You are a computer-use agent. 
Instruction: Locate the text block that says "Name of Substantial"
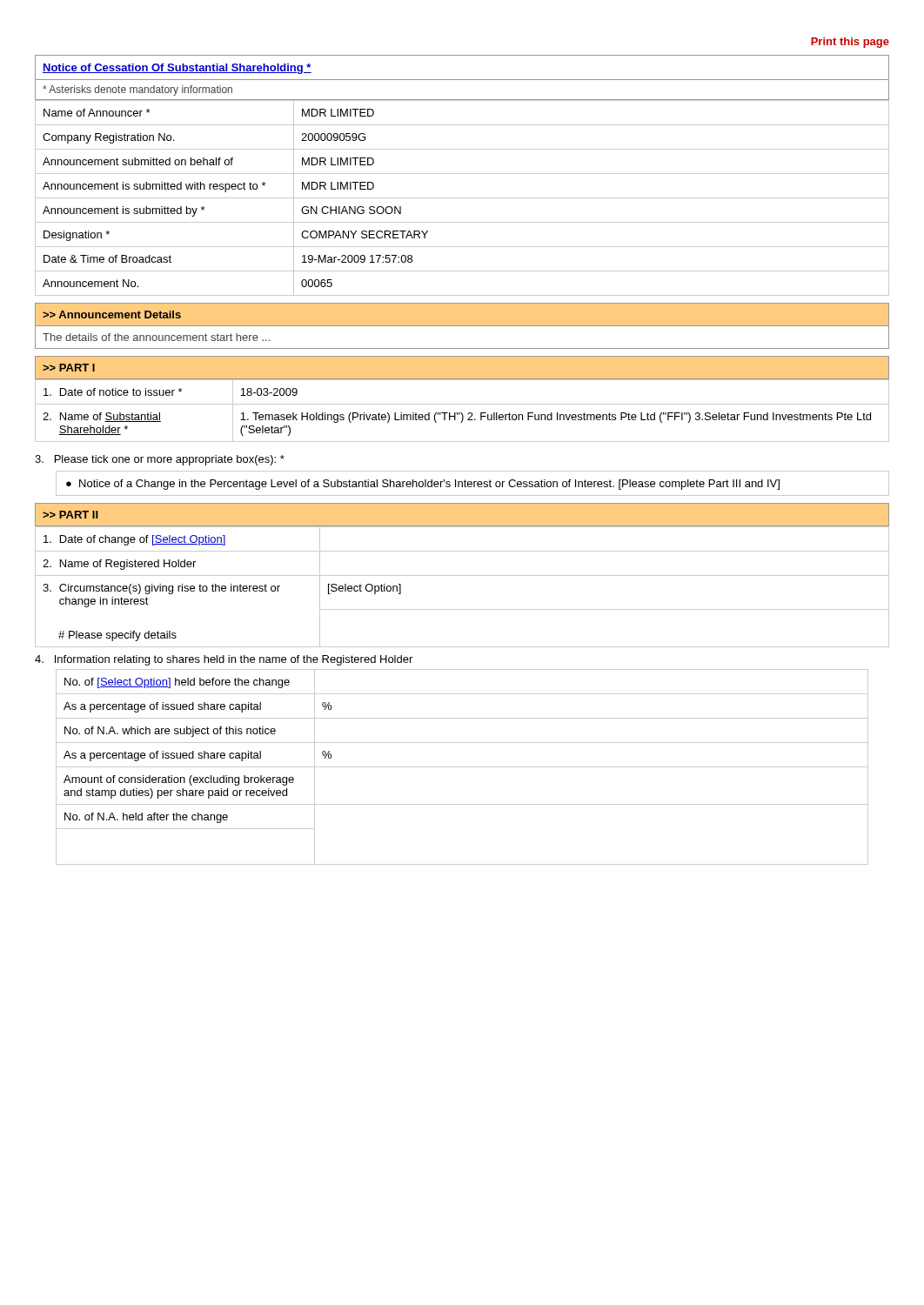click(x=134, y=423)
